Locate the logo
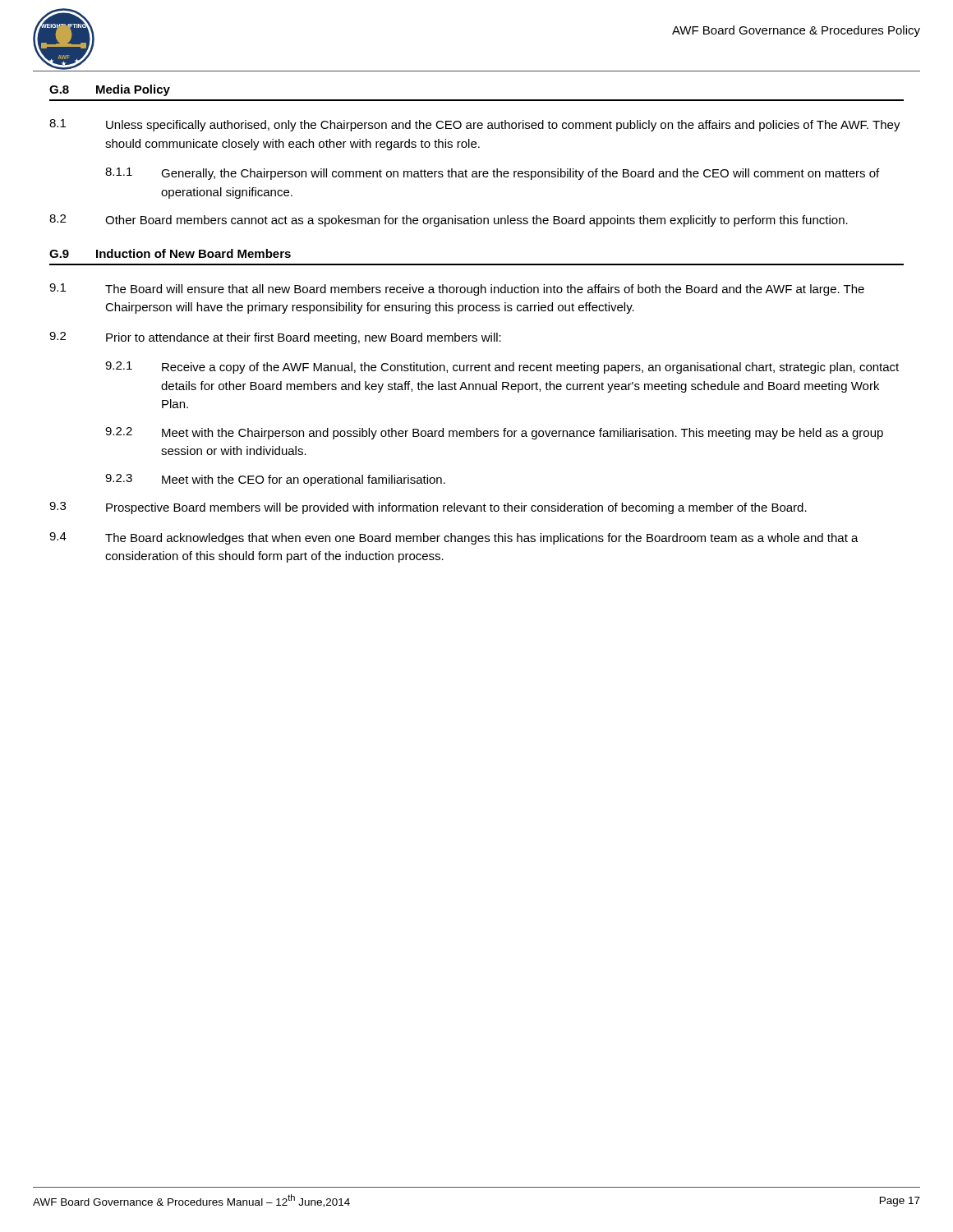This screenshot has width=953, height=1232. [x=64, y=39]
